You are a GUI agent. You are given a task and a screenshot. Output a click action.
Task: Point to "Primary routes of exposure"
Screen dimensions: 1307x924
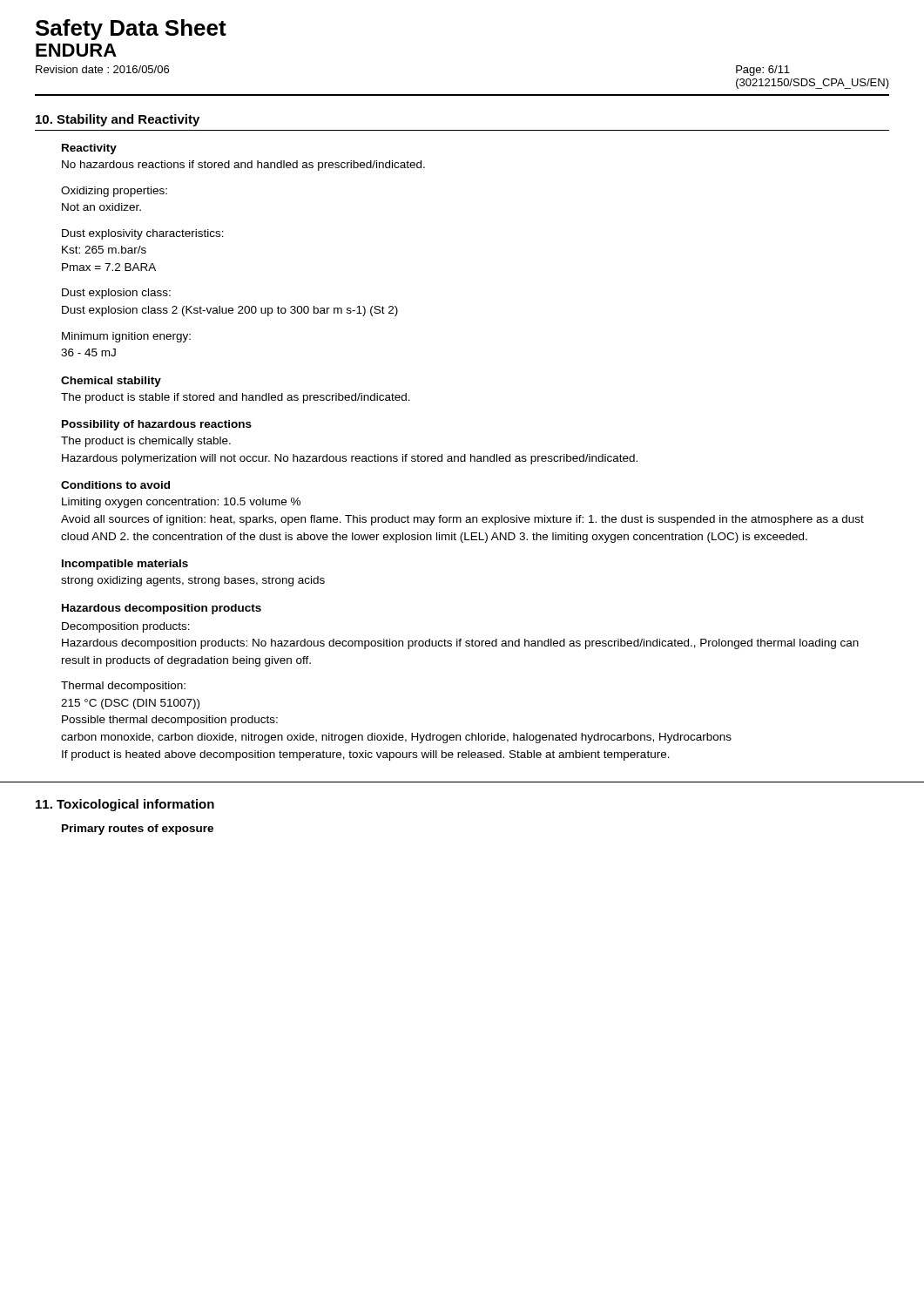tap(137, 828)
